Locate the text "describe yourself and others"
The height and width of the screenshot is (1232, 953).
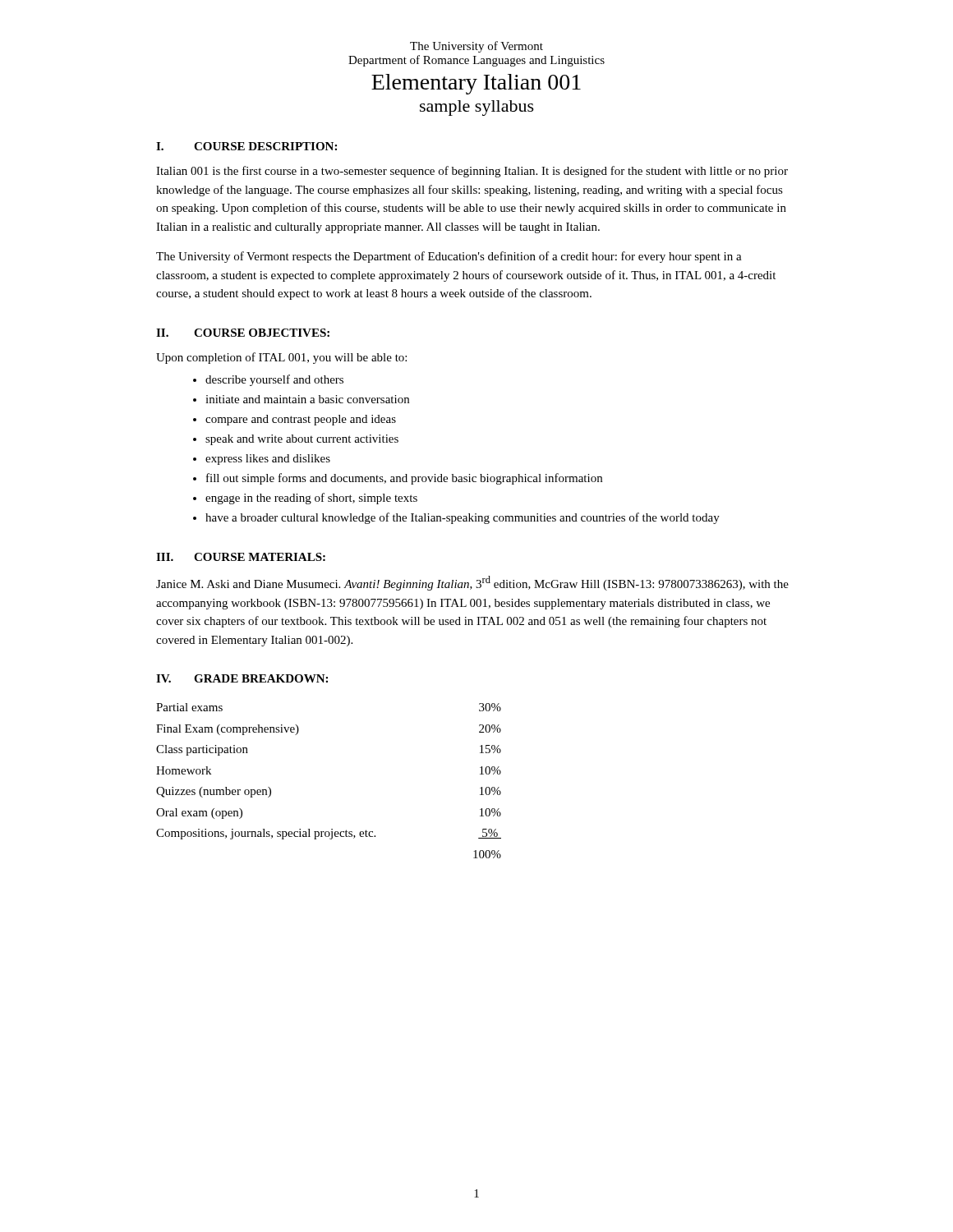[275, 379]
